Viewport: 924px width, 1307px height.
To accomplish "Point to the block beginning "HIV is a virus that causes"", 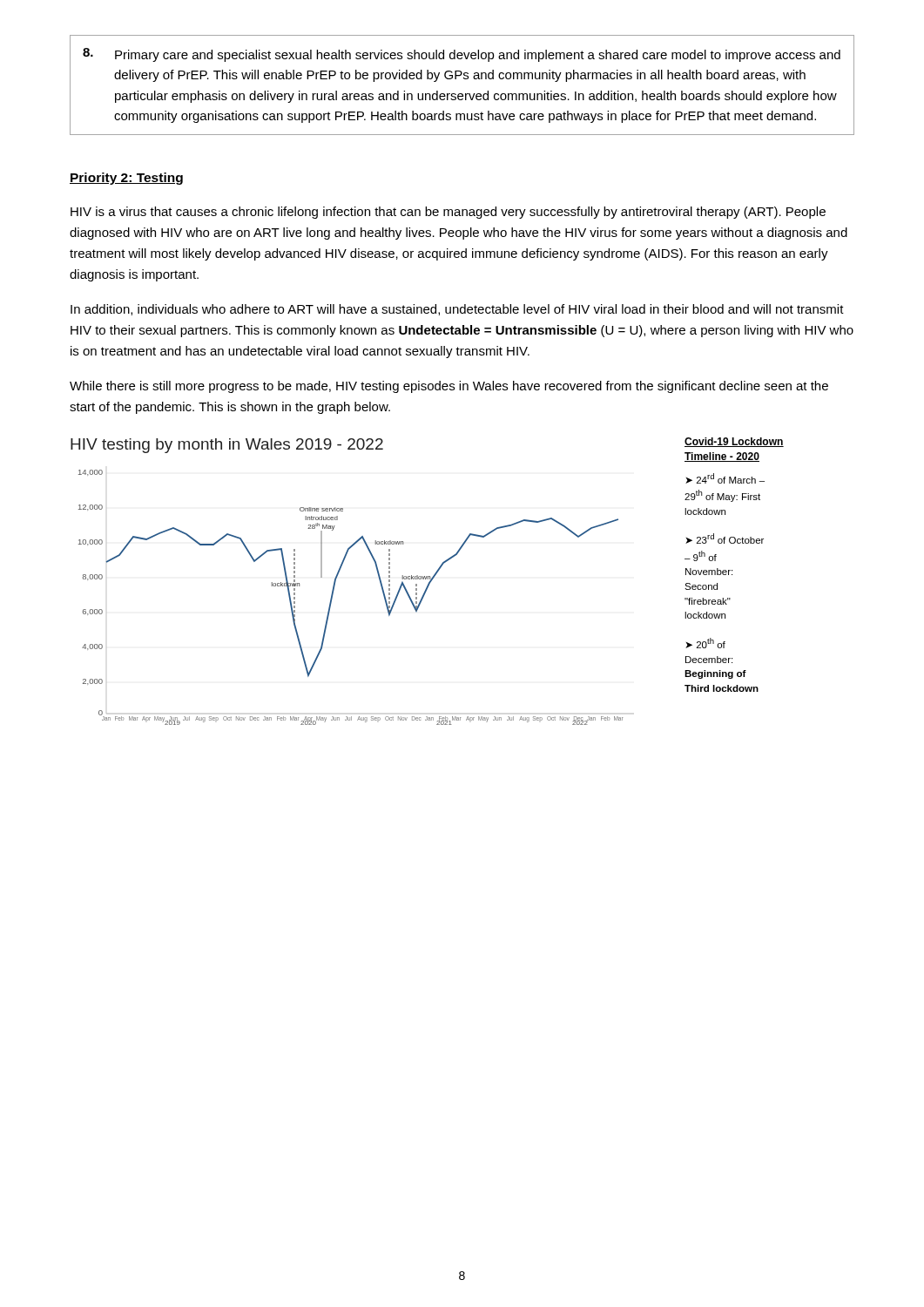I will coord(459,243).
